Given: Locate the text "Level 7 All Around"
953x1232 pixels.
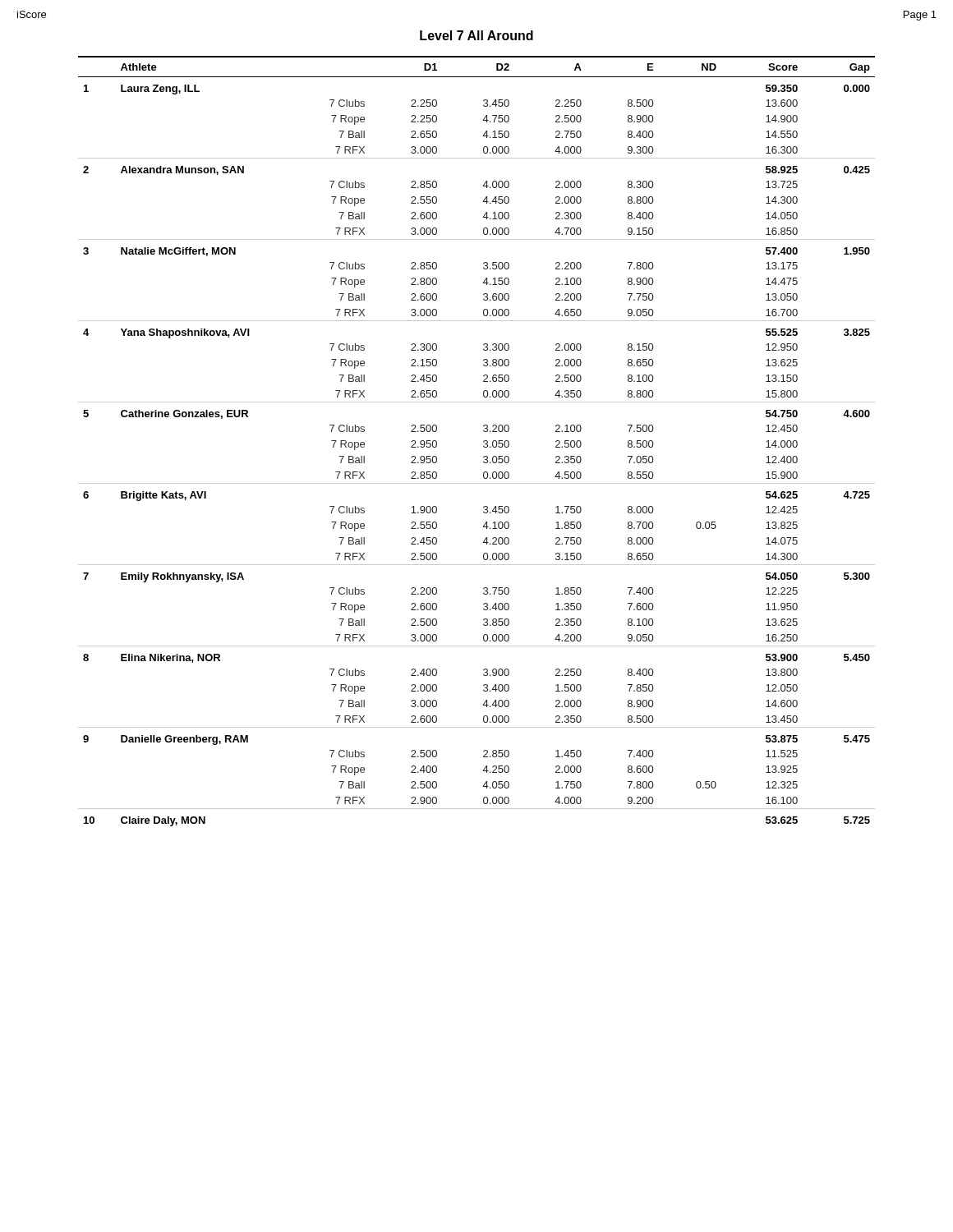Looking at the screenshot, I should click(x=476, y=36).
